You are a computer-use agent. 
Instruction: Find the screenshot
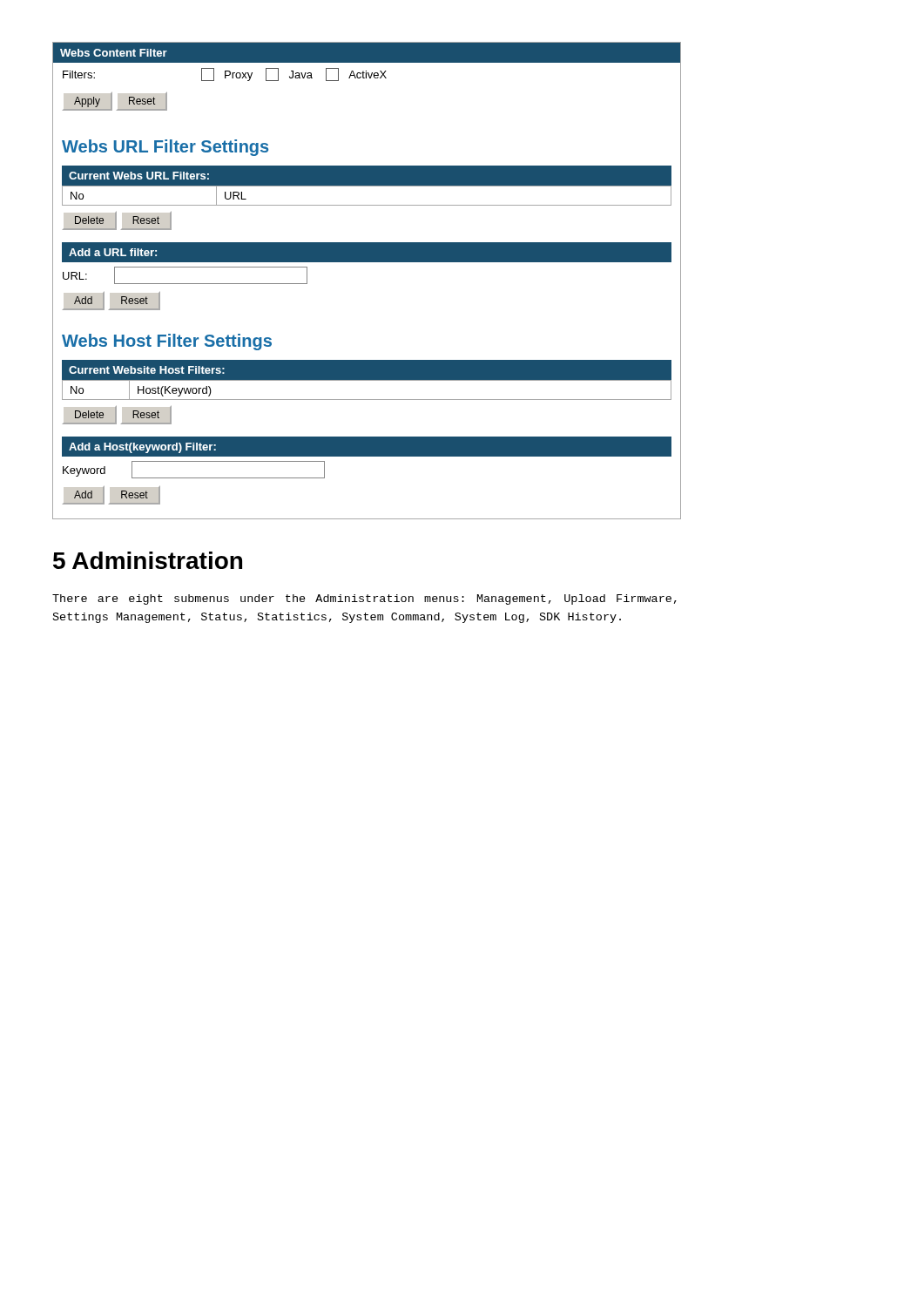point(367,281)
